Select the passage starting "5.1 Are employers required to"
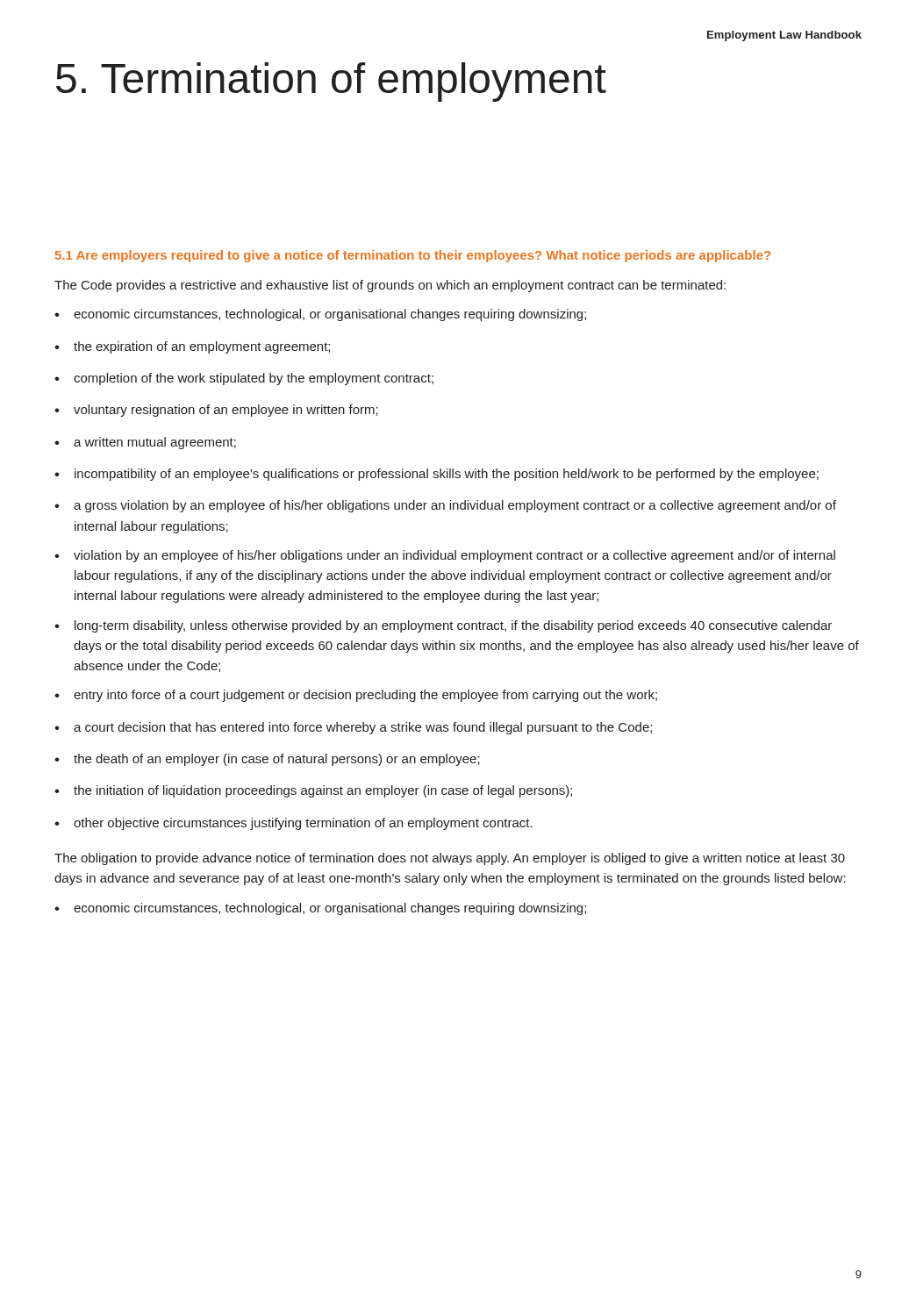Screen dimensions: 1316x916 point(413,255)
